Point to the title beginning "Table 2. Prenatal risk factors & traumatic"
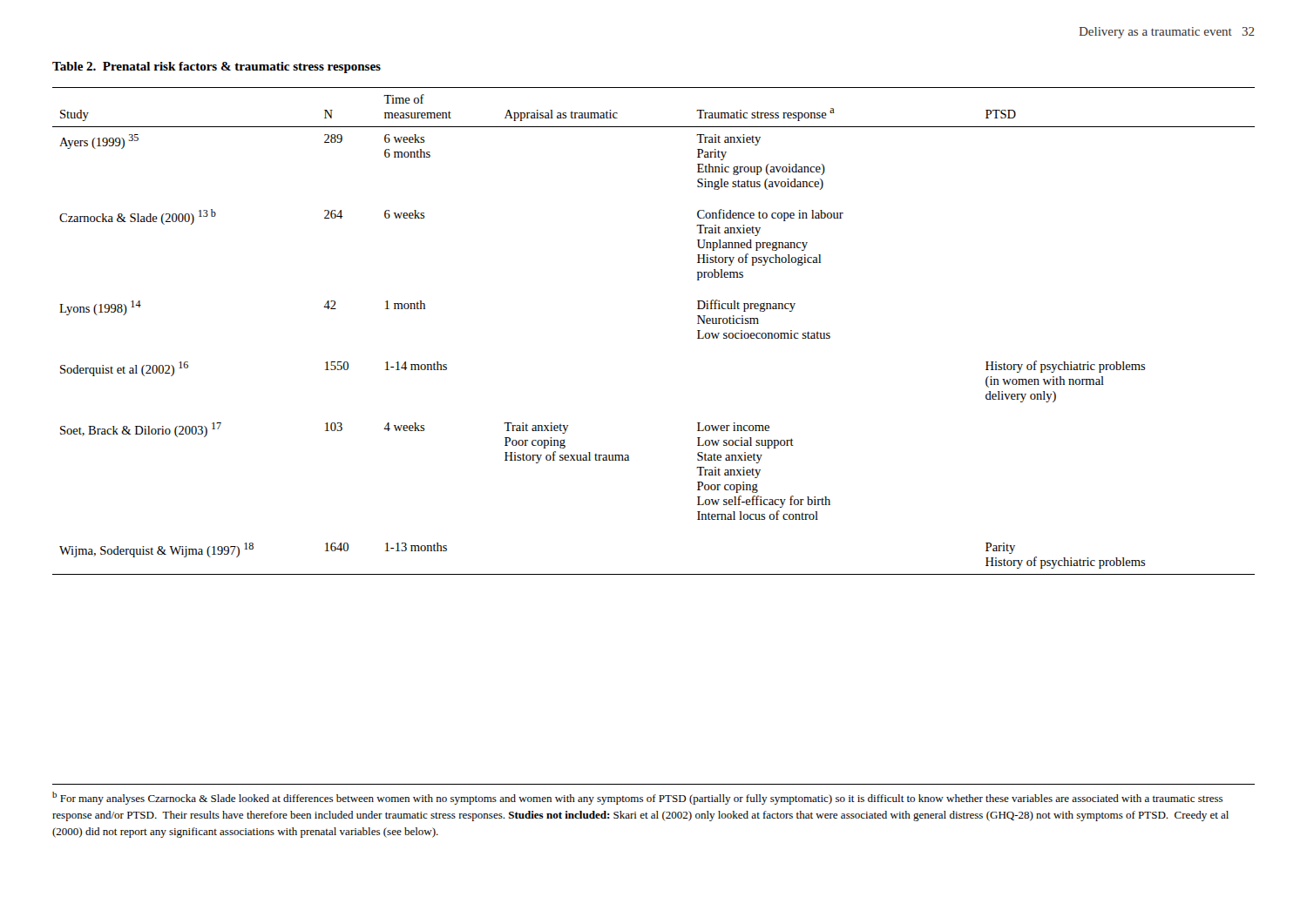Screen dimensions: 924x1307 point(217,66)
